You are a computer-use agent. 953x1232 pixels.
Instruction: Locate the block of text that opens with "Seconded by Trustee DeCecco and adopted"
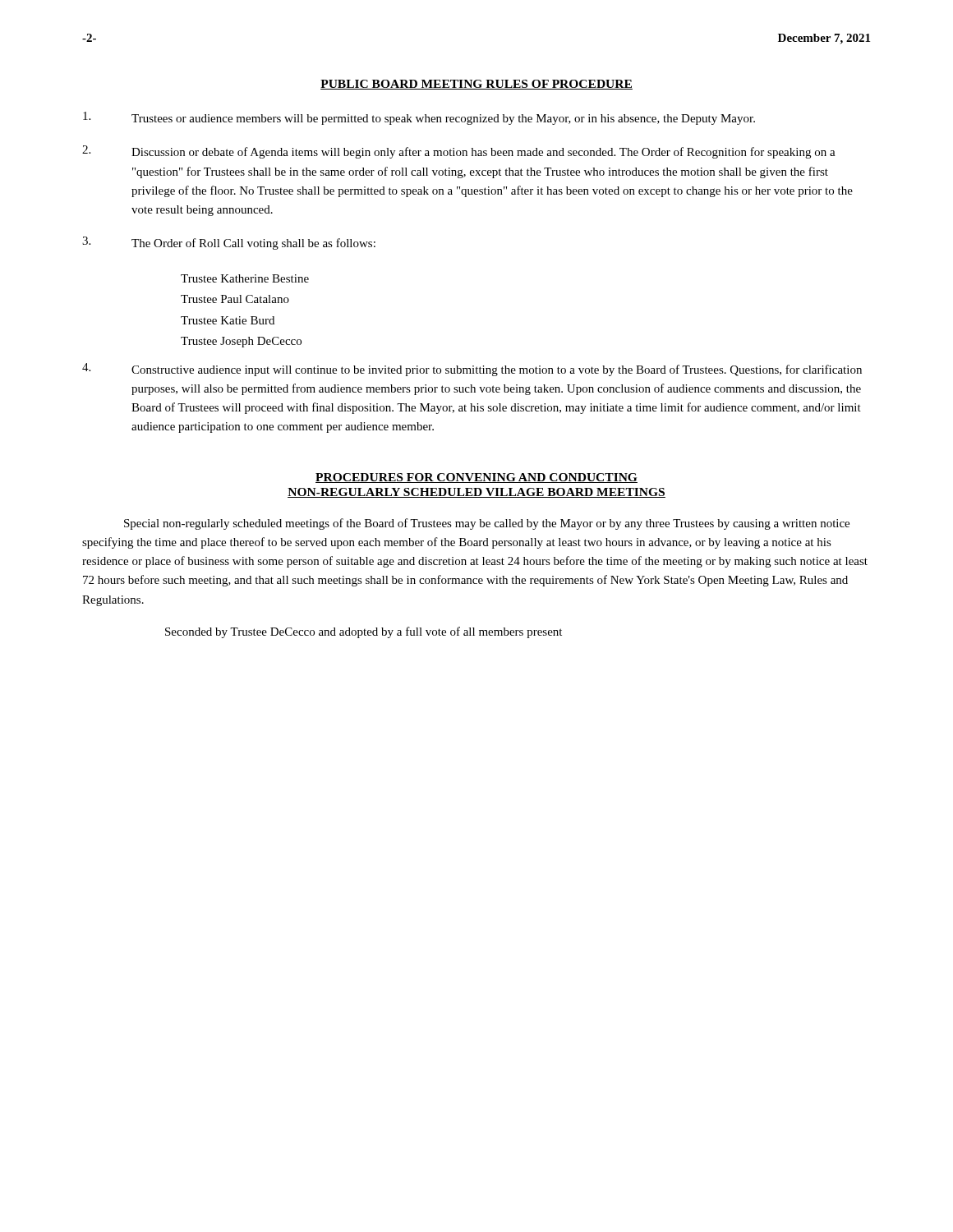point(363,631)
